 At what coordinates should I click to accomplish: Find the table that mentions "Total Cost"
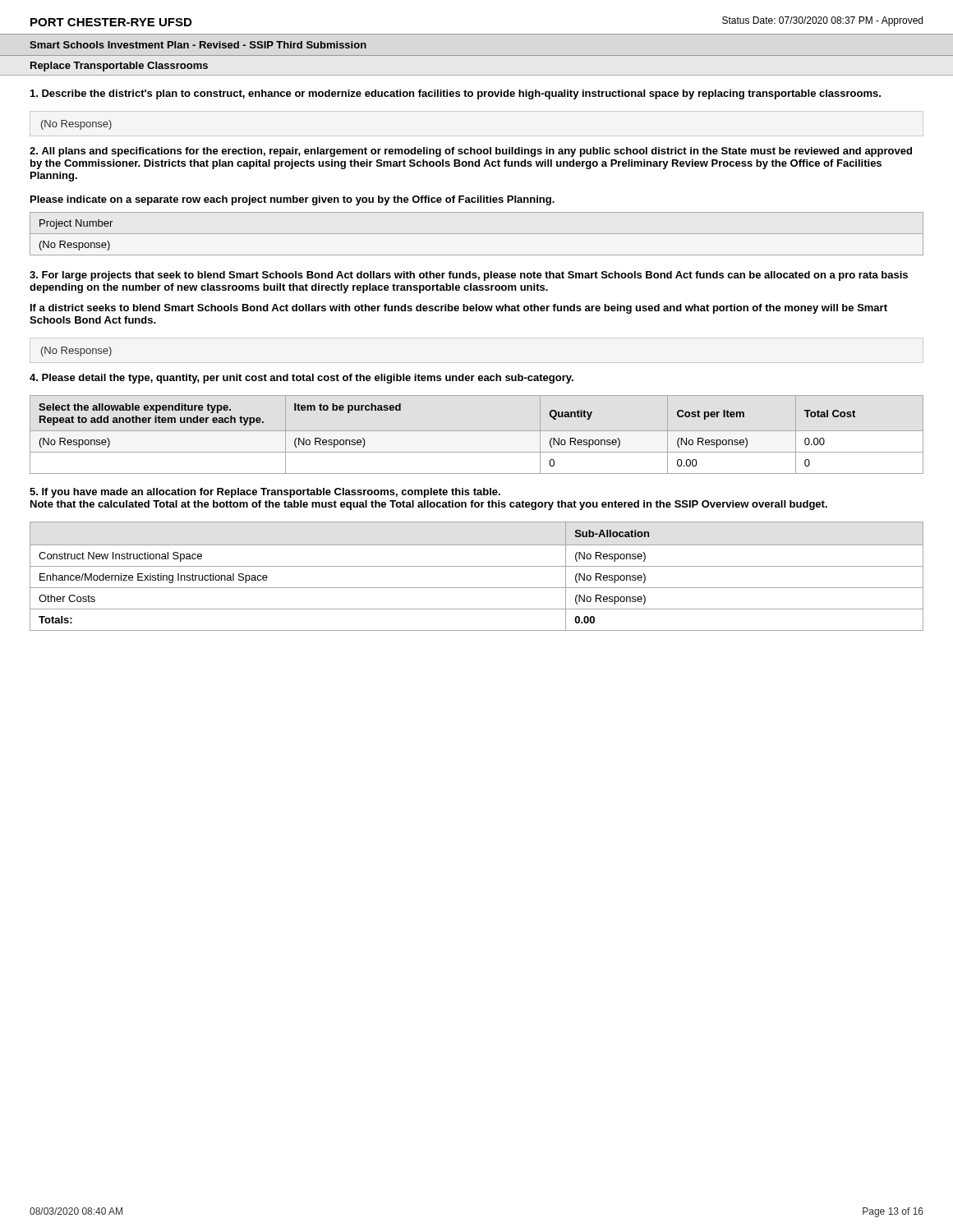[476, 435]
